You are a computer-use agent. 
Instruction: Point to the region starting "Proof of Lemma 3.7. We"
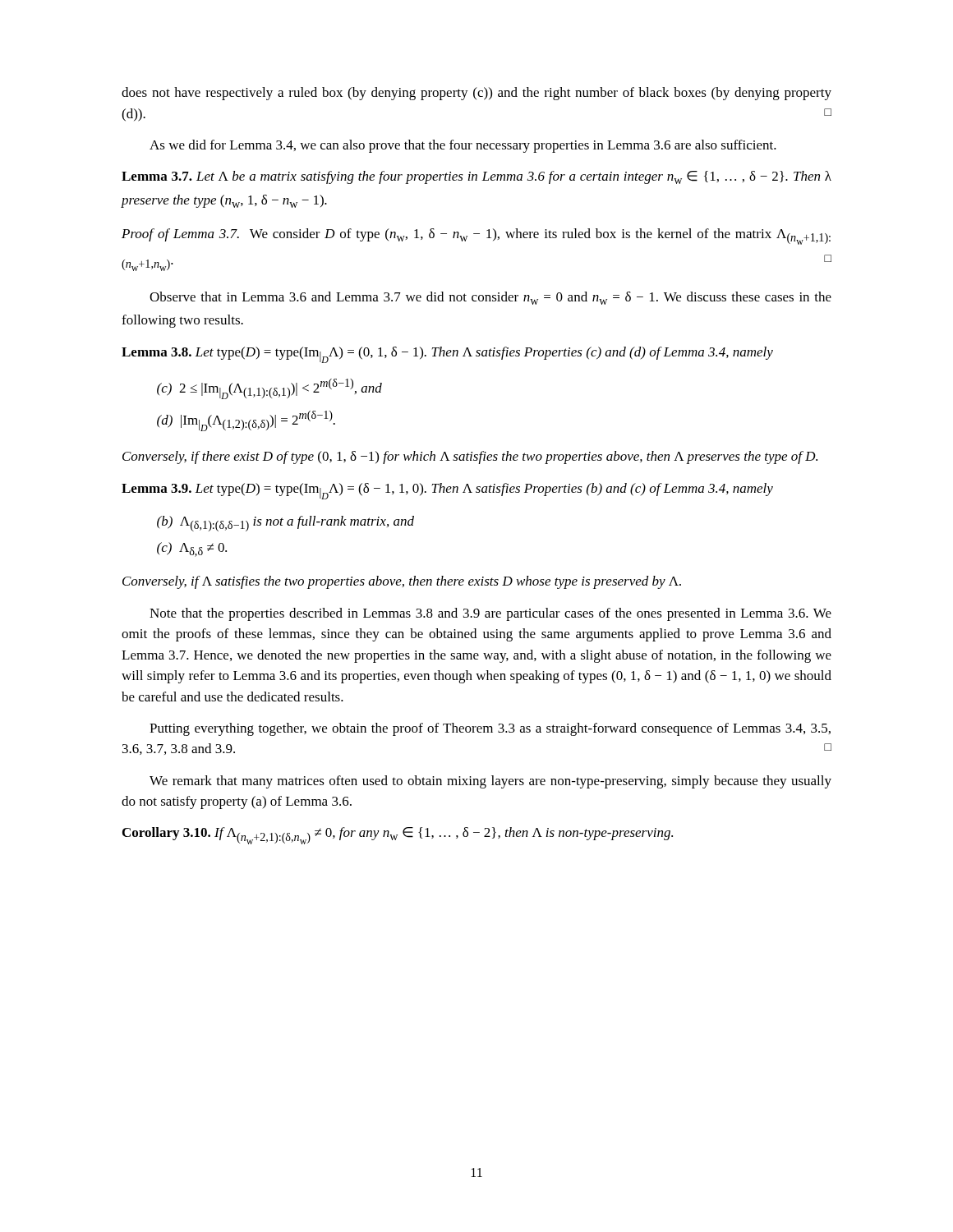click(476, 237)
